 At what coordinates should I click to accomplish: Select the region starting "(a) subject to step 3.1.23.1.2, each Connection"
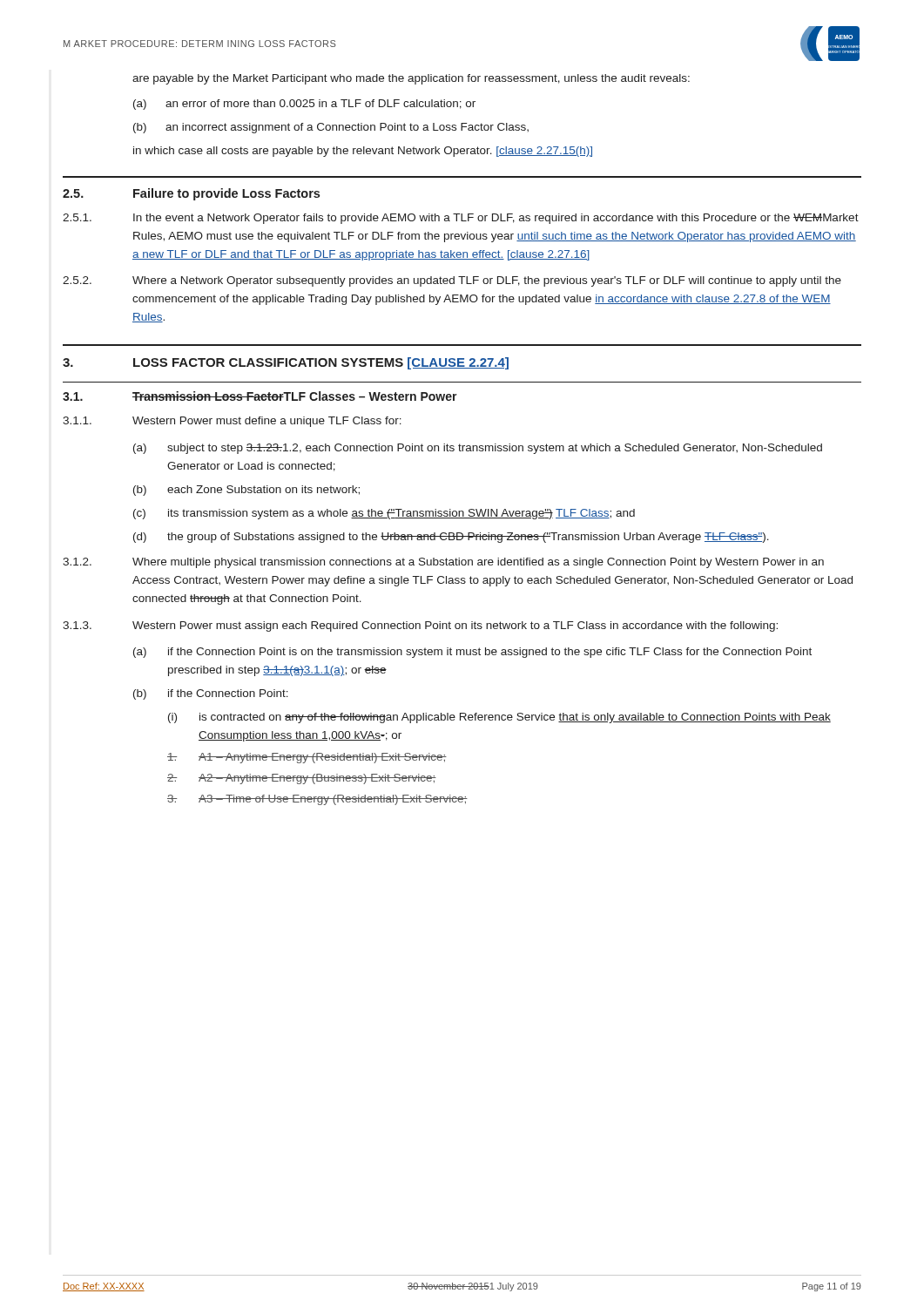click(x=497, y=458)
